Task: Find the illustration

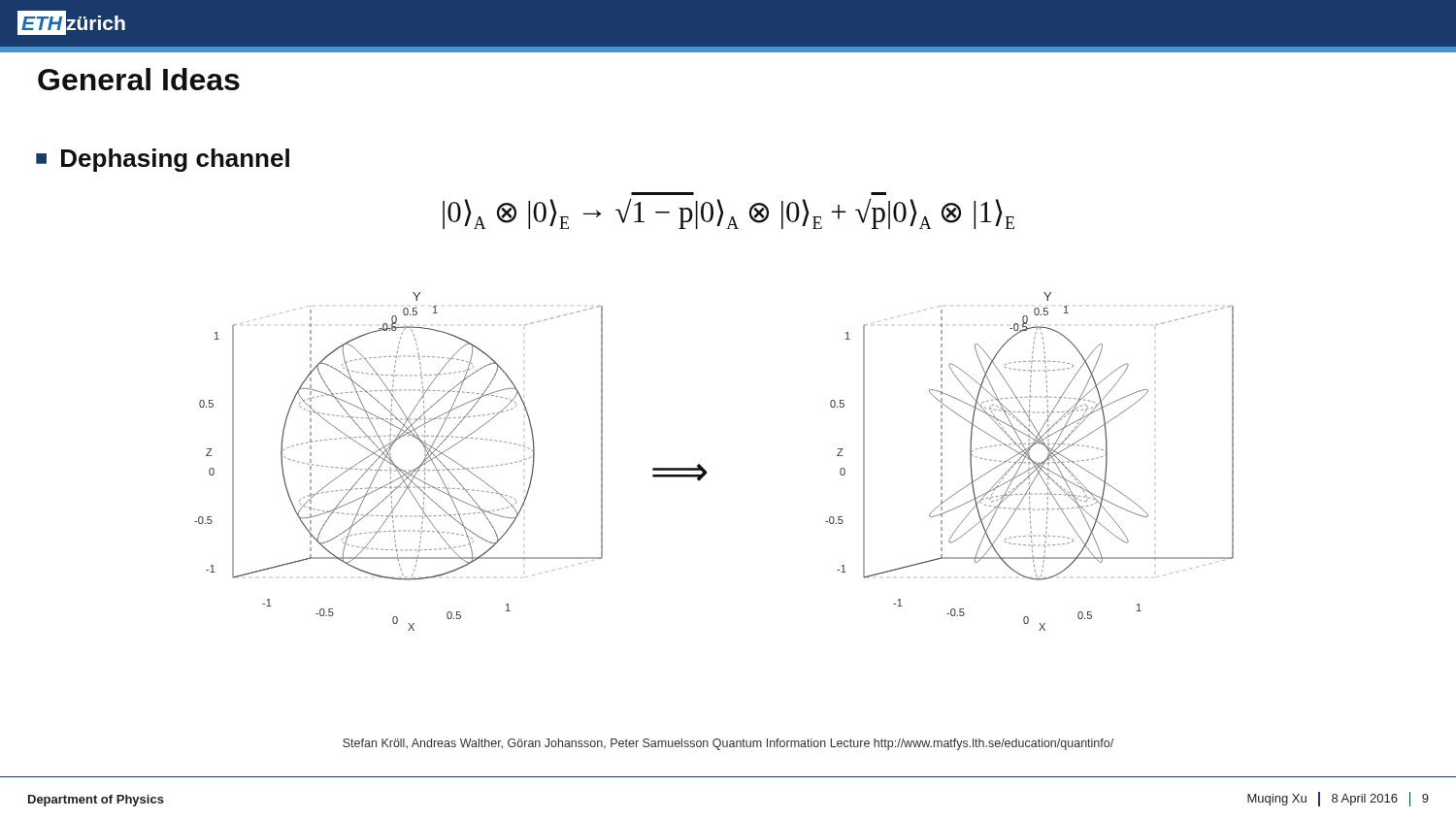Action: (x=728, y=476)
